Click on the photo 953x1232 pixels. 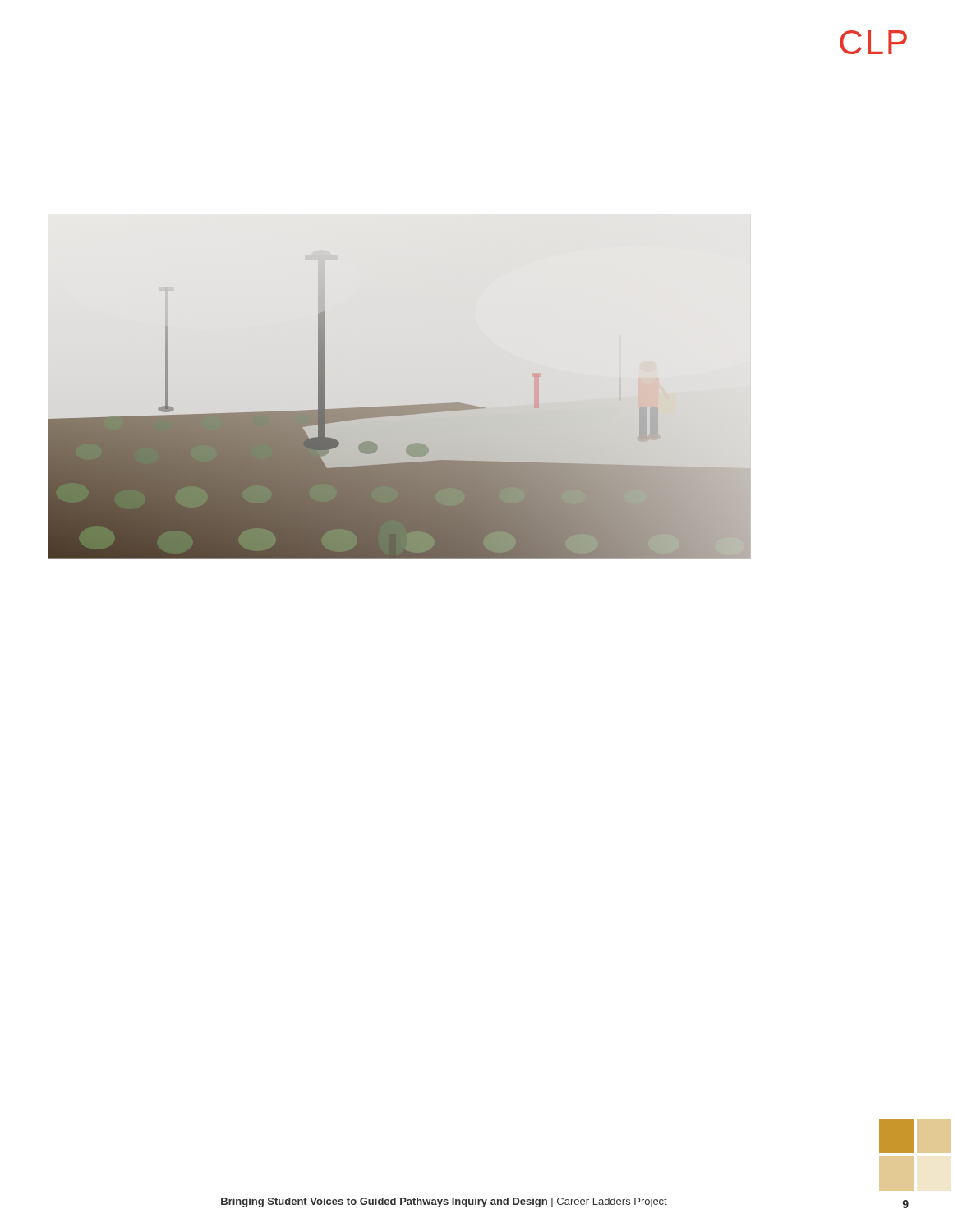coord(399,386)
